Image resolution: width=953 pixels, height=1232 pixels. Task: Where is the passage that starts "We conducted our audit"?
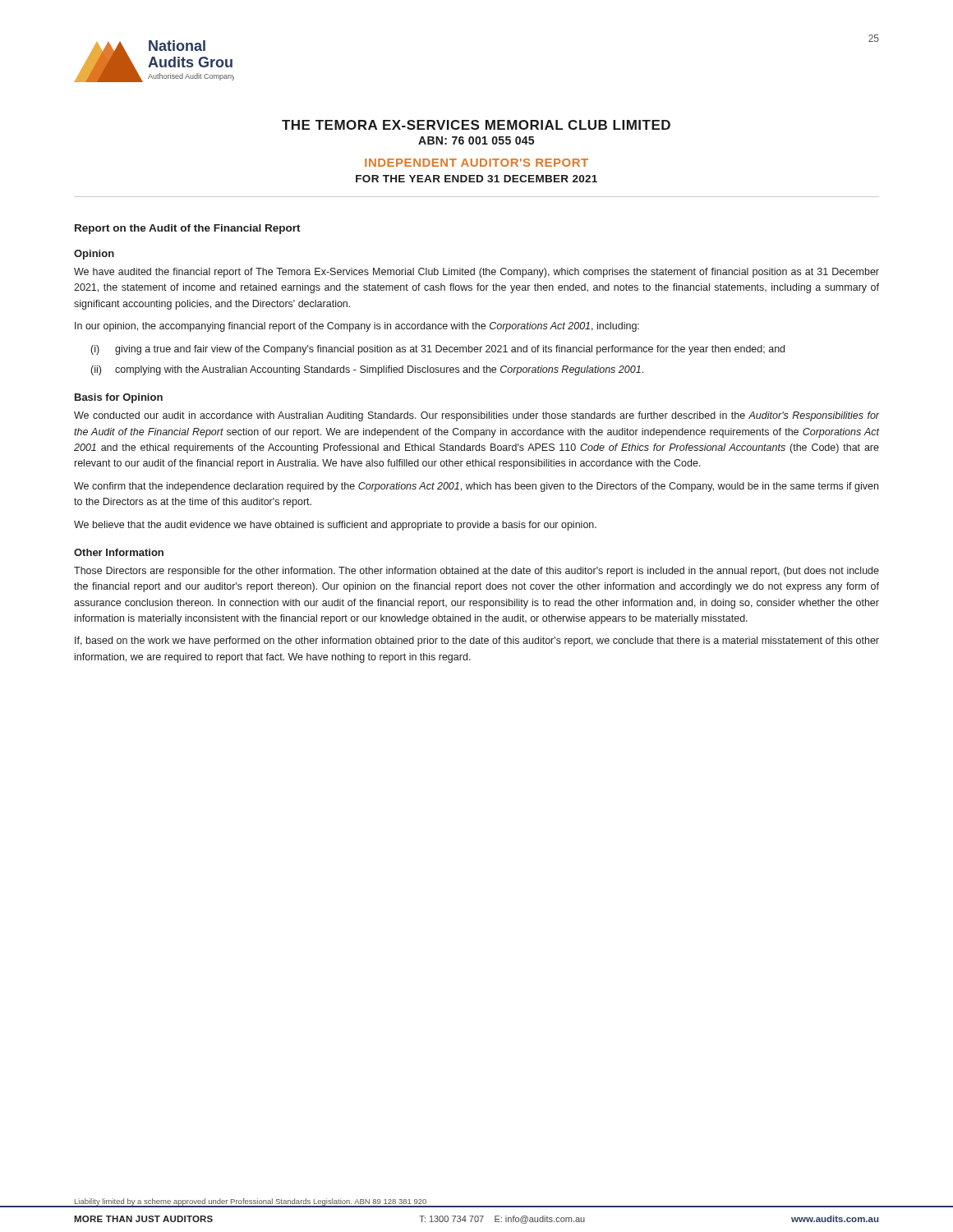(476, 440)
